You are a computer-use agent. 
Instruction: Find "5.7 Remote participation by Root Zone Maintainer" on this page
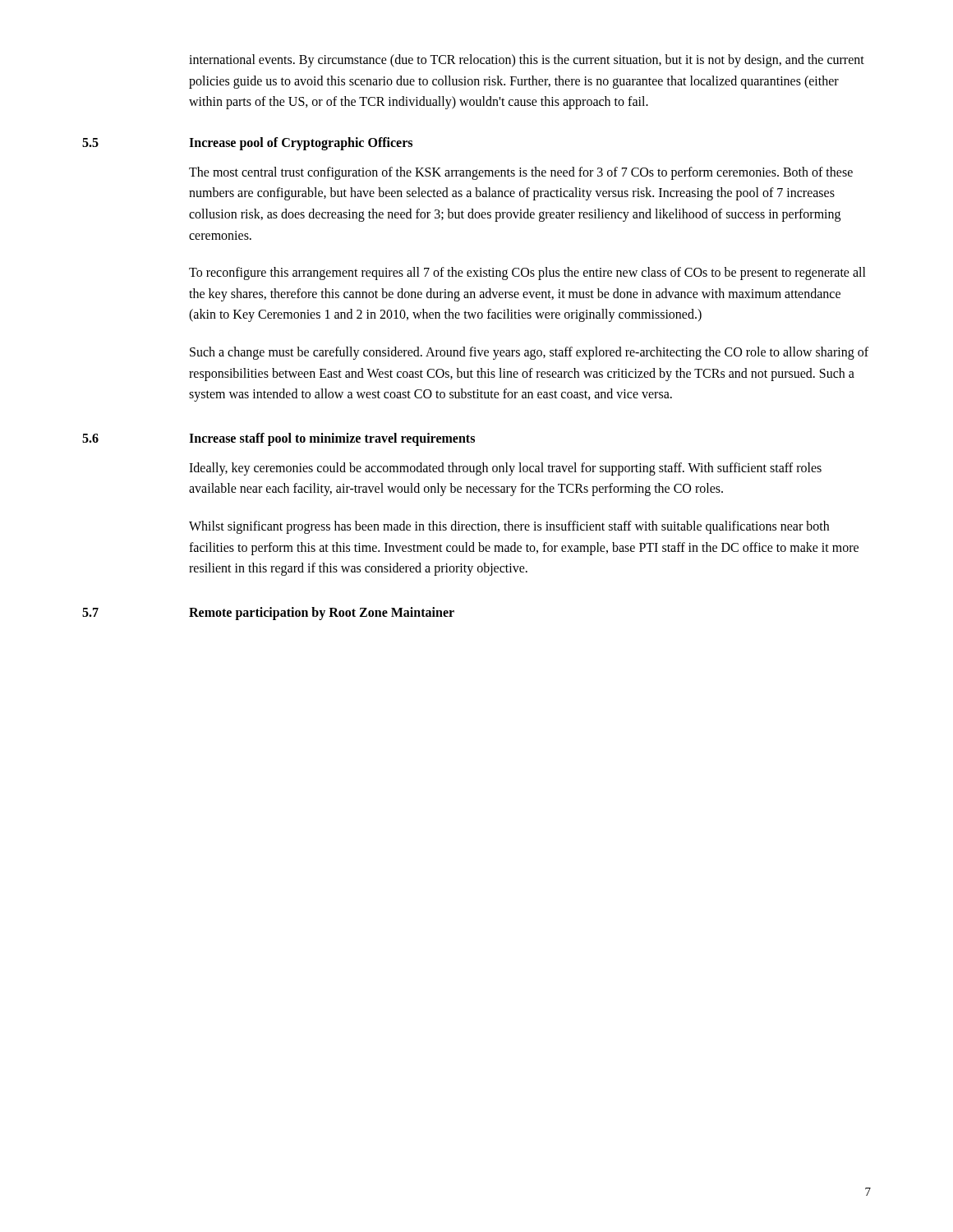pyautogui.click(x=268, y=612)
